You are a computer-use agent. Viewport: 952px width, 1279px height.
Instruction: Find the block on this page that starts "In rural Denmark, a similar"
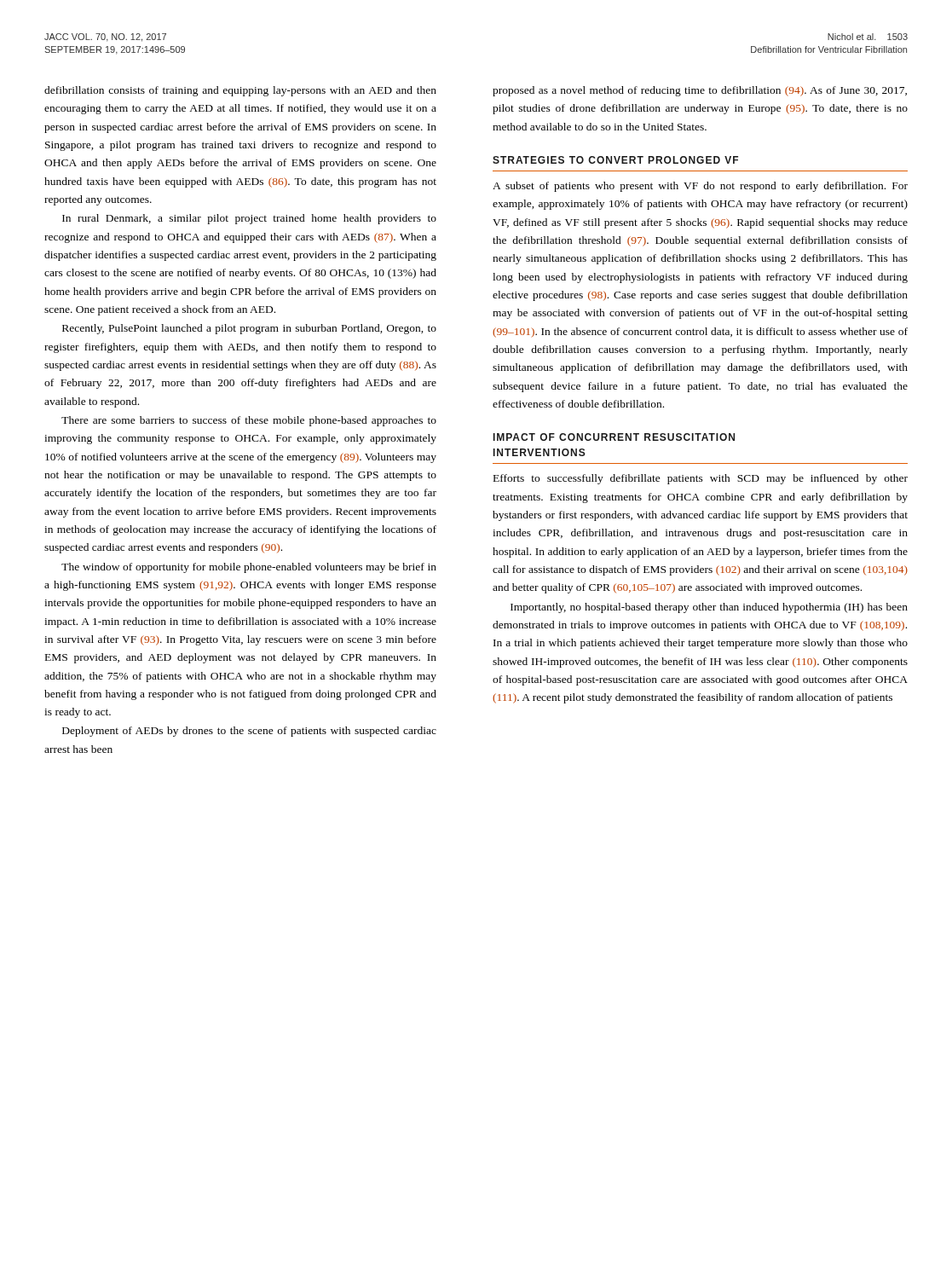(240, 264)
